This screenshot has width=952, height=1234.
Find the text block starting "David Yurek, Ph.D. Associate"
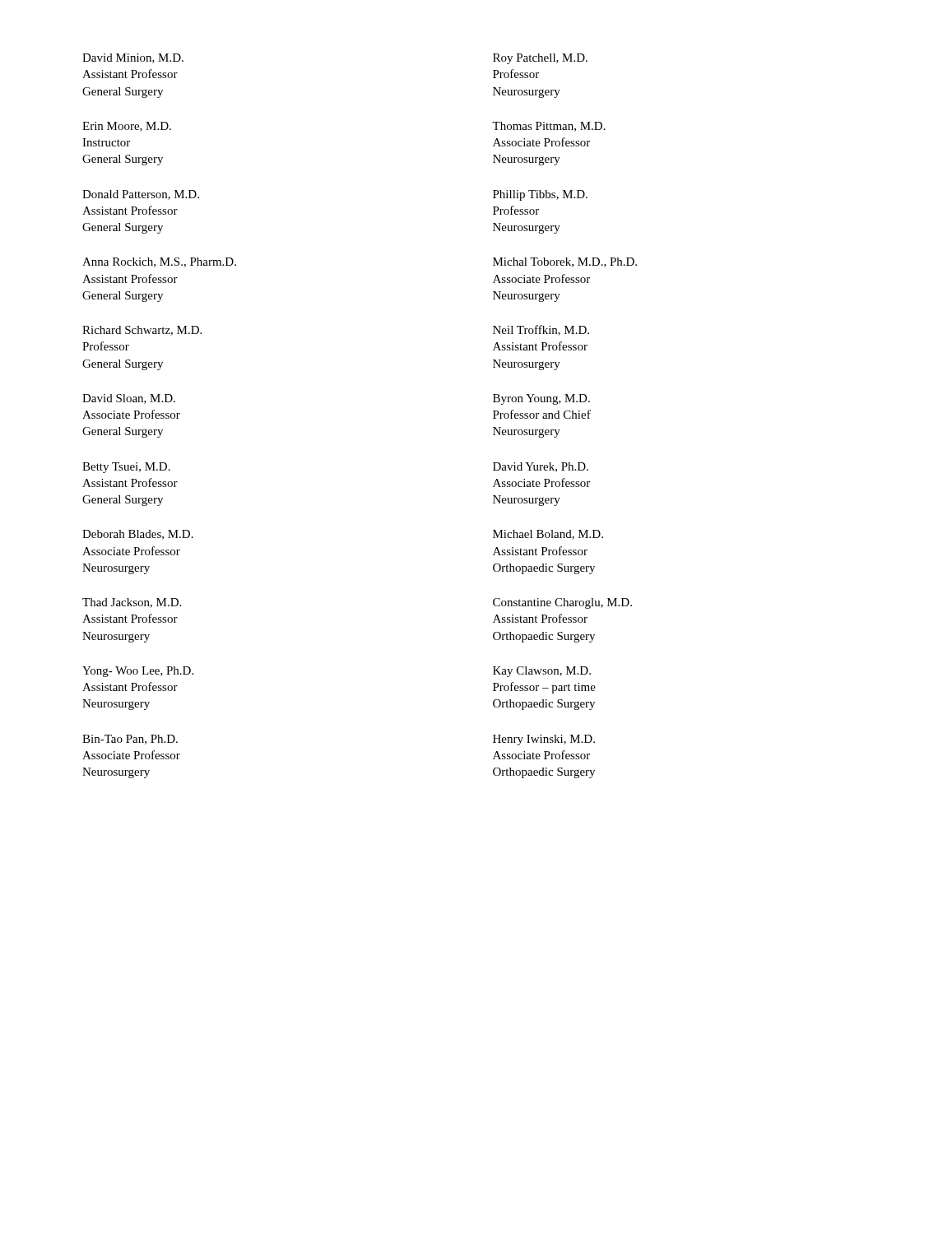pyautogui.click(x=541, y=467)
